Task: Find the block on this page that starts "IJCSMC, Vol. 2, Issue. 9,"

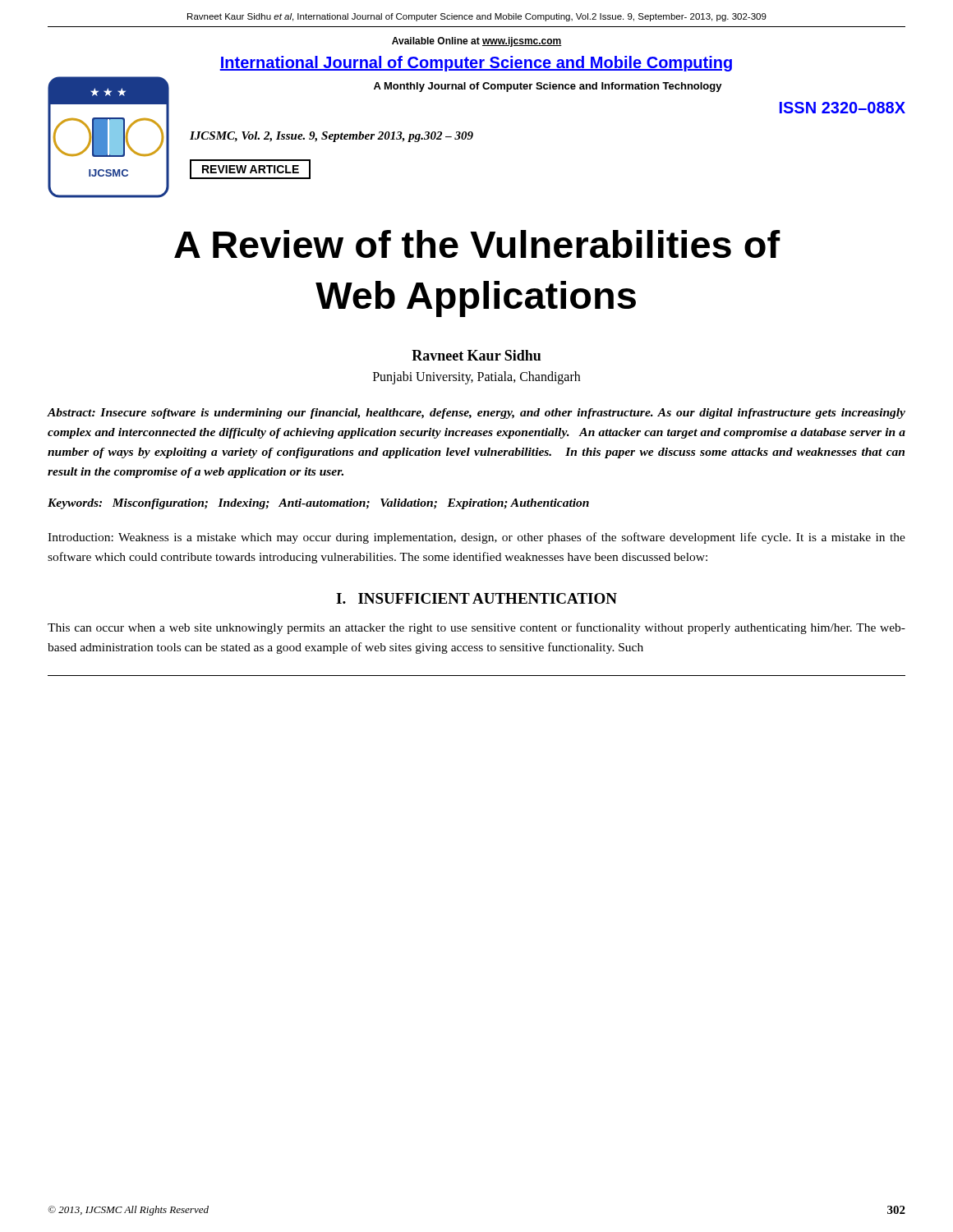Action: click(x=332, y=136)
